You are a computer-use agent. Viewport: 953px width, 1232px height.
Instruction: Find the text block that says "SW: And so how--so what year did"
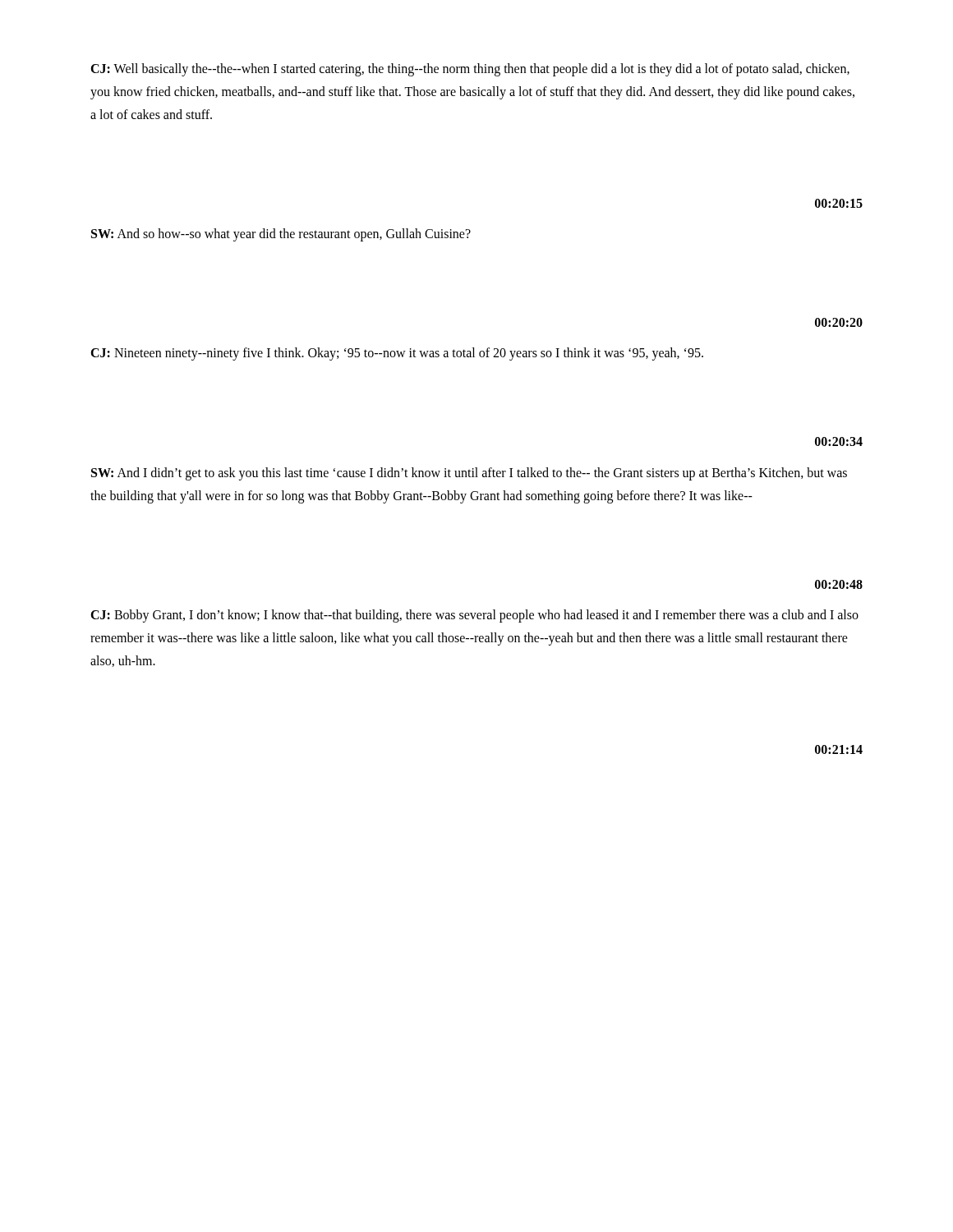281,234
